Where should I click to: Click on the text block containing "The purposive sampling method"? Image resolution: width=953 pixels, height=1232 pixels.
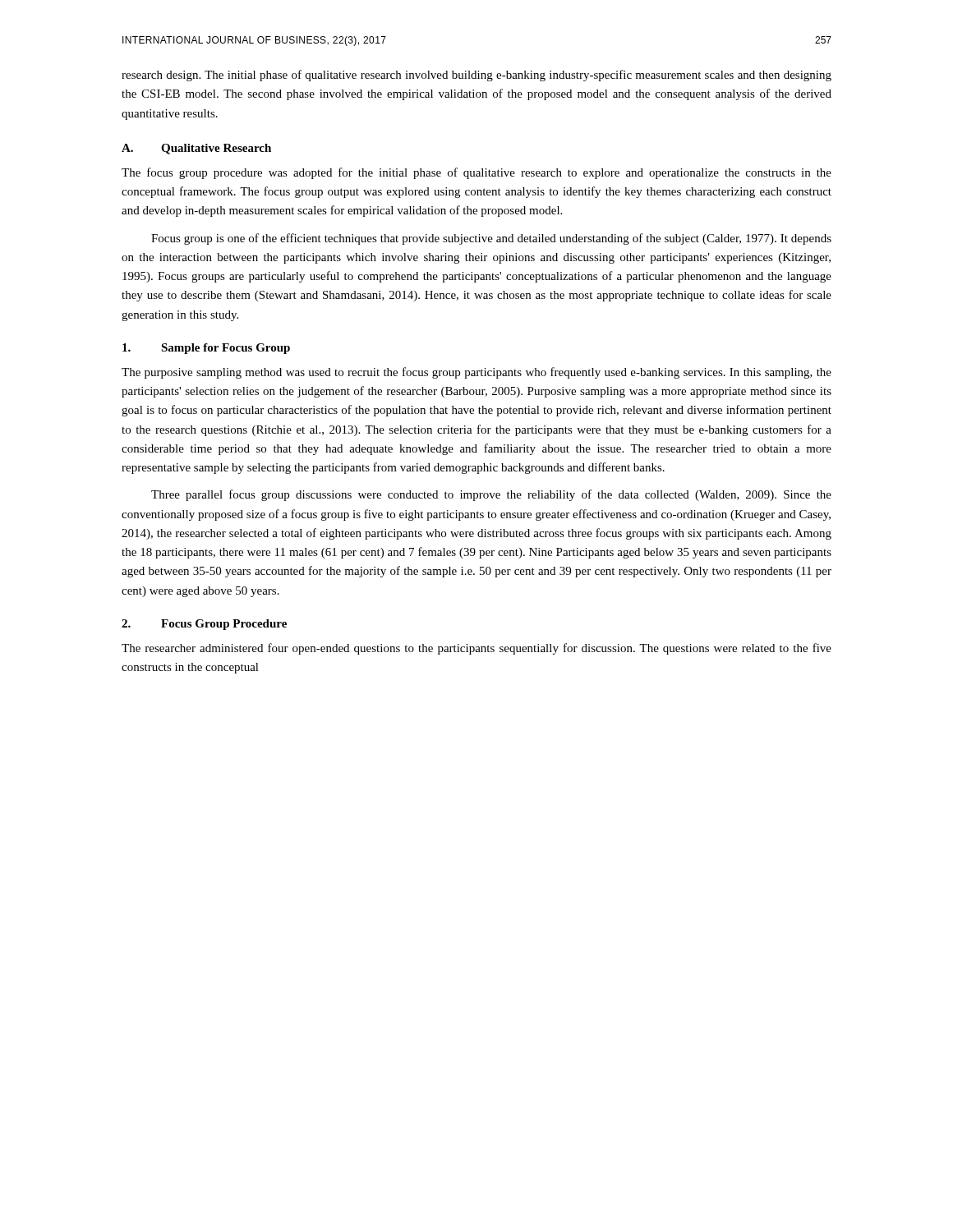tap(476, 420)
